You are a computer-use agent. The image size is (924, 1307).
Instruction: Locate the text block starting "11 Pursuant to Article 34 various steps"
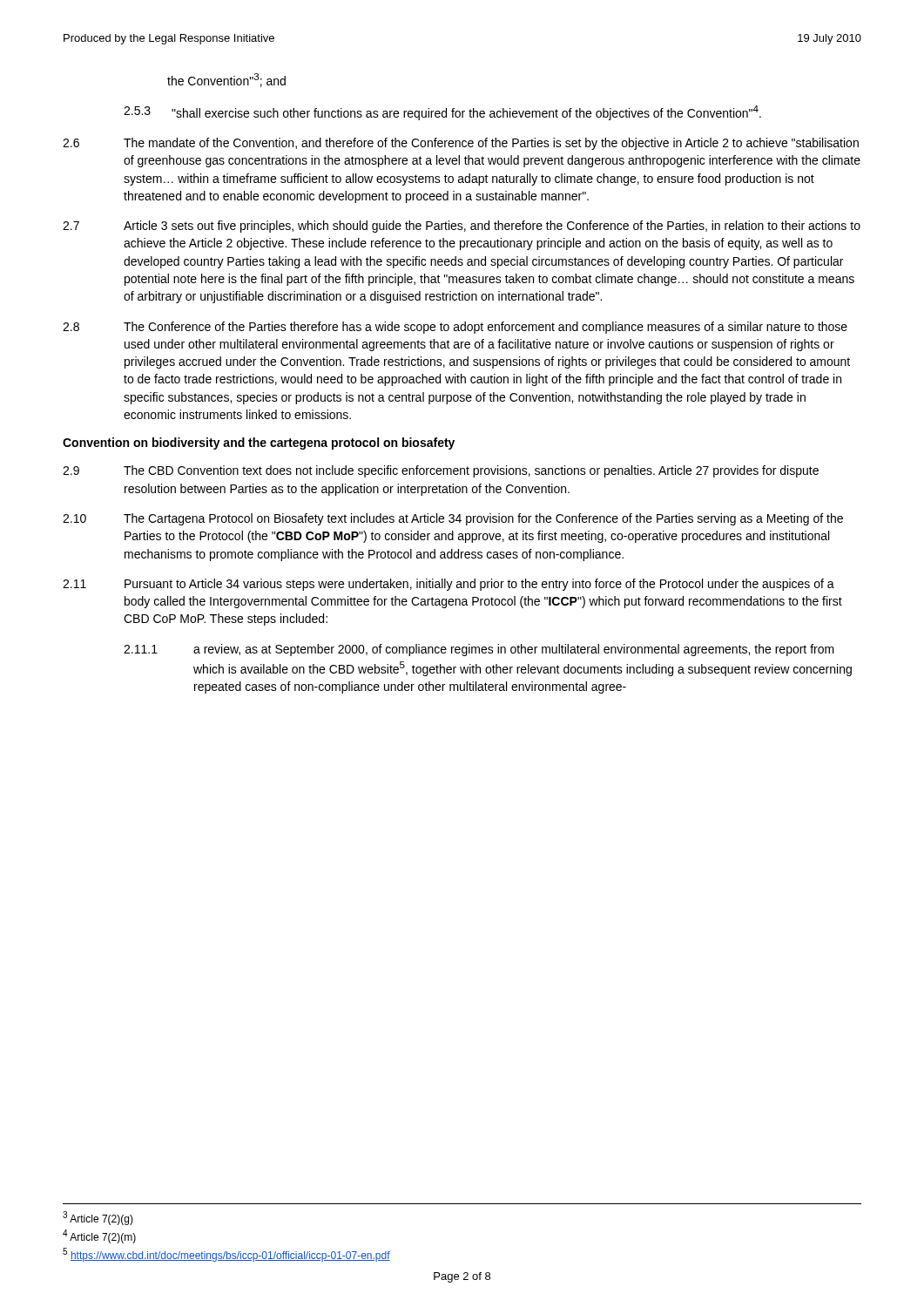point(462,601)
